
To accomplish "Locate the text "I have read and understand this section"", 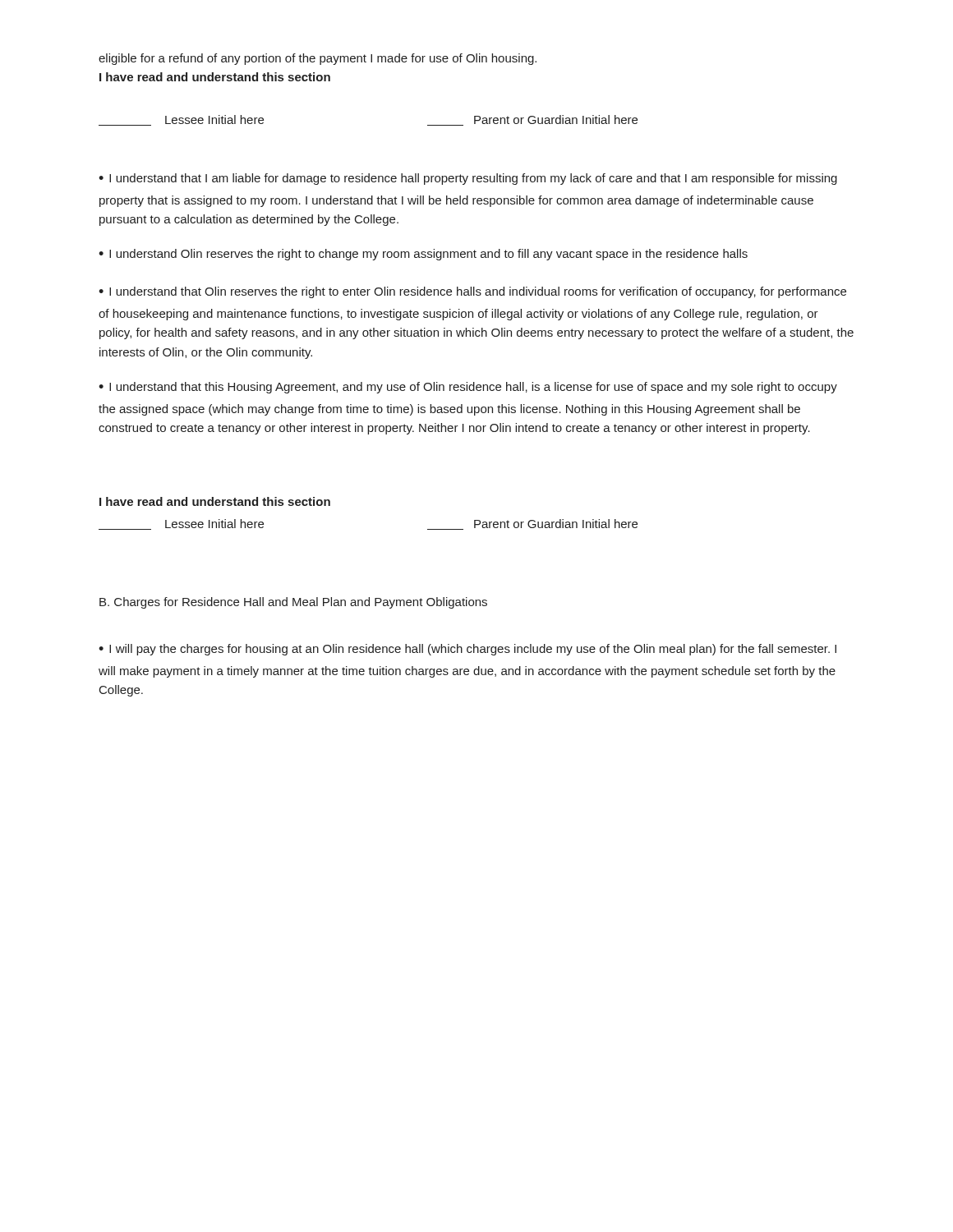I will click(215, 502).
